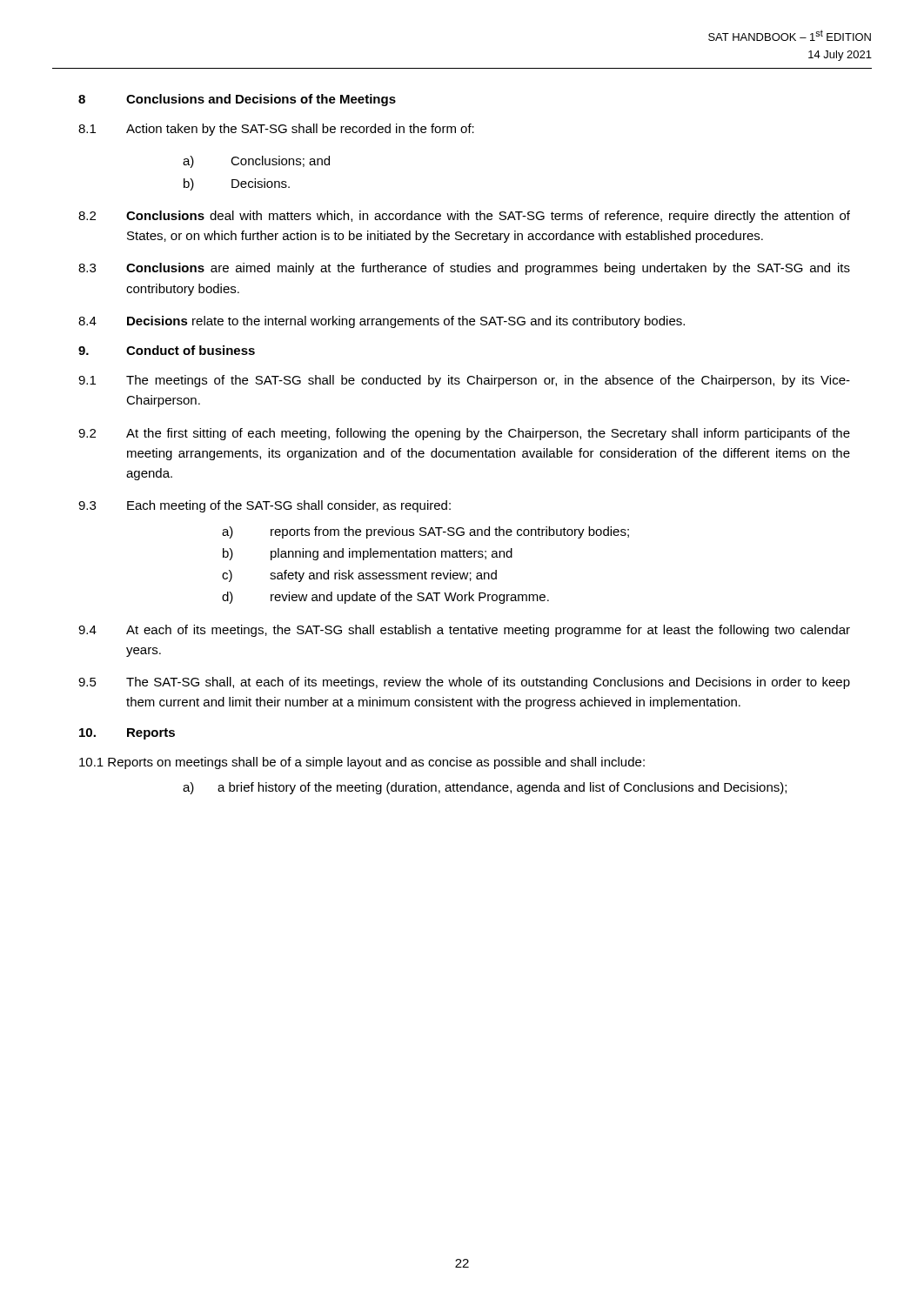The image size is (924, 1305).
Task: Find "a) Conclusions; and" on this page
Action: (257, 161)
